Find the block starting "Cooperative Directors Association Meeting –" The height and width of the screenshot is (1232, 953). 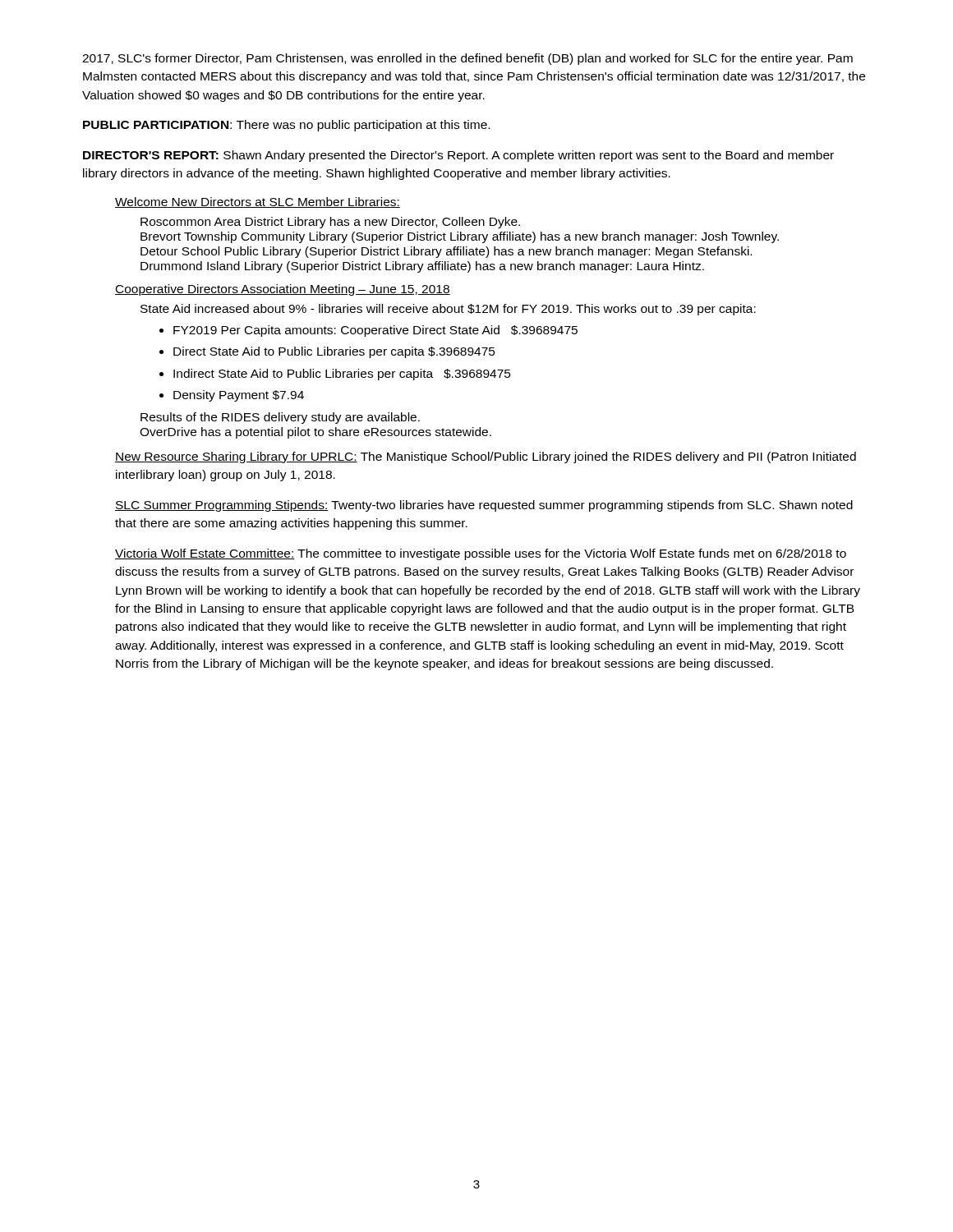tap(283, 290)
